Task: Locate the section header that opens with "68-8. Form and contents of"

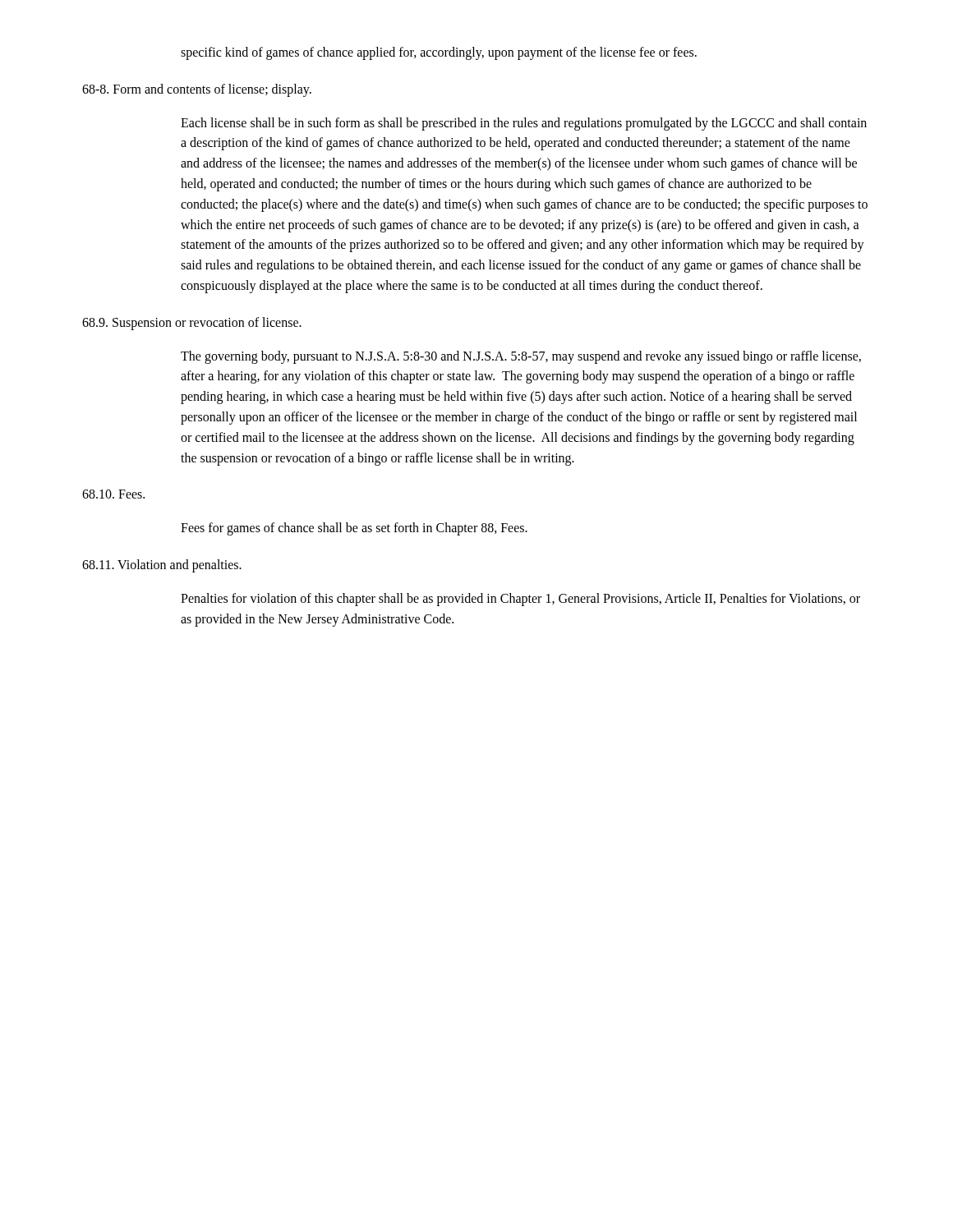Action: point(197,89)
